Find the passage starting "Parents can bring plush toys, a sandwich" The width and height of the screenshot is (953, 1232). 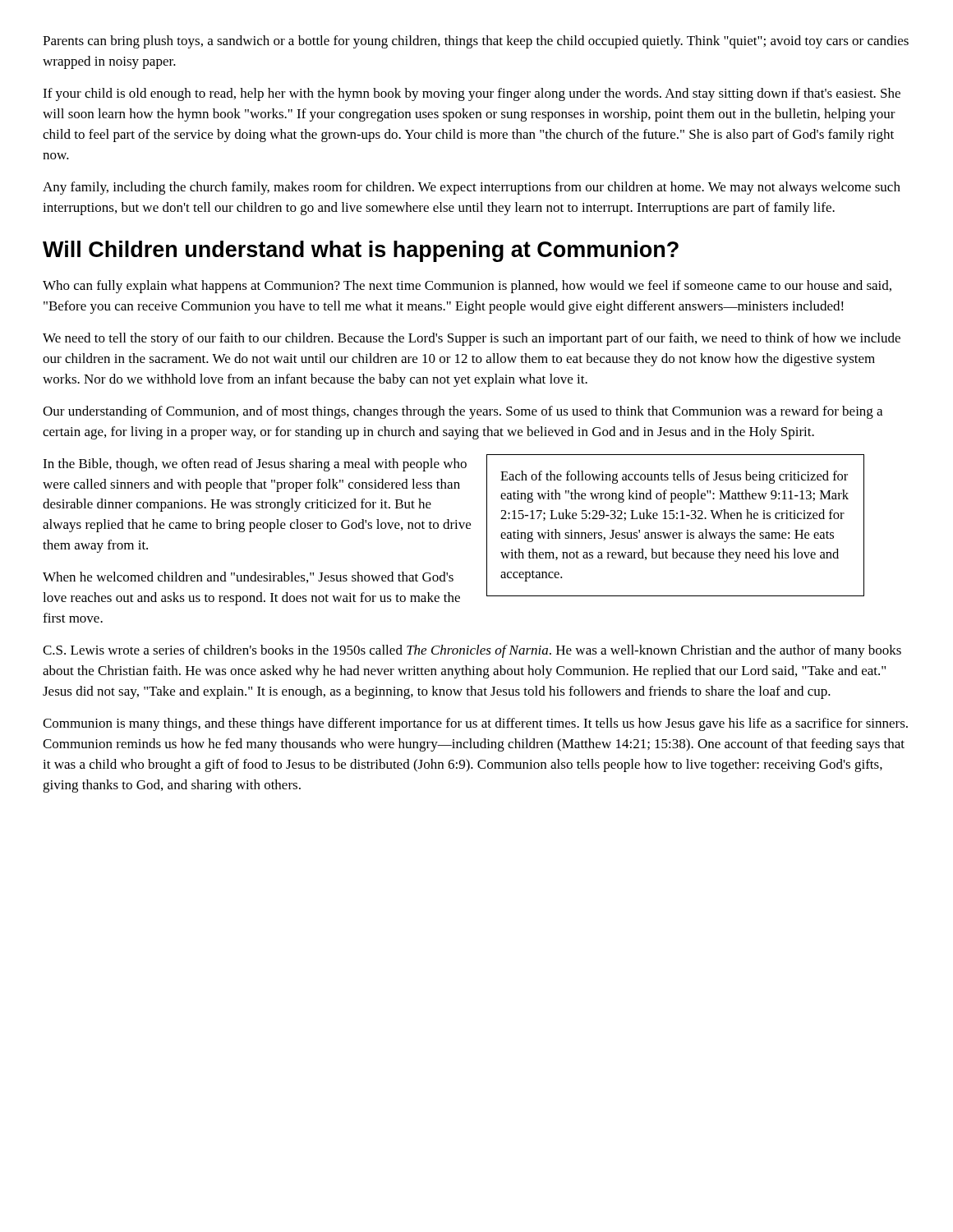click(476, 51)
